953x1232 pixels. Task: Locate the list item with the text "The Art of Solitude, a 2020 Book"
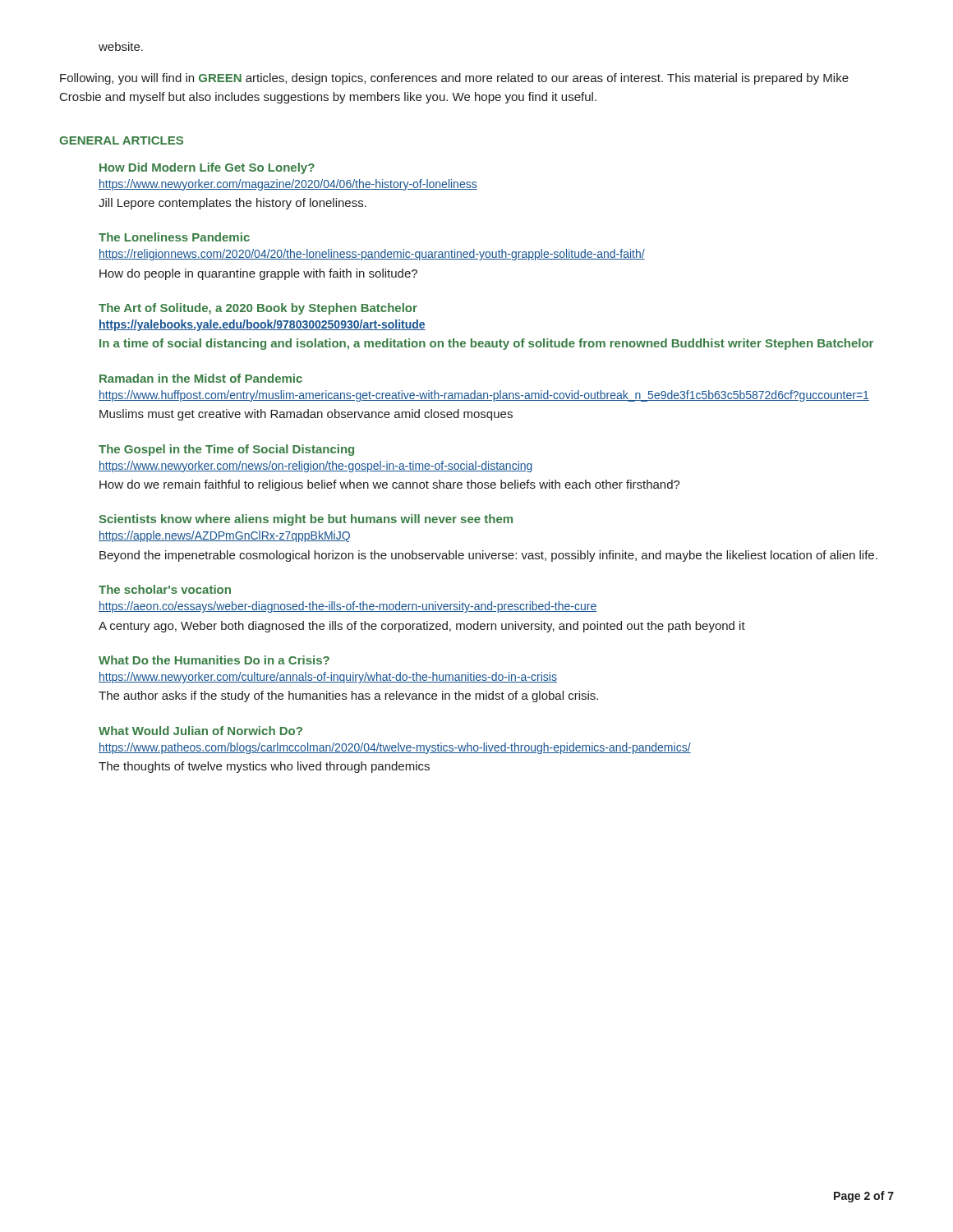pos(258,309)
